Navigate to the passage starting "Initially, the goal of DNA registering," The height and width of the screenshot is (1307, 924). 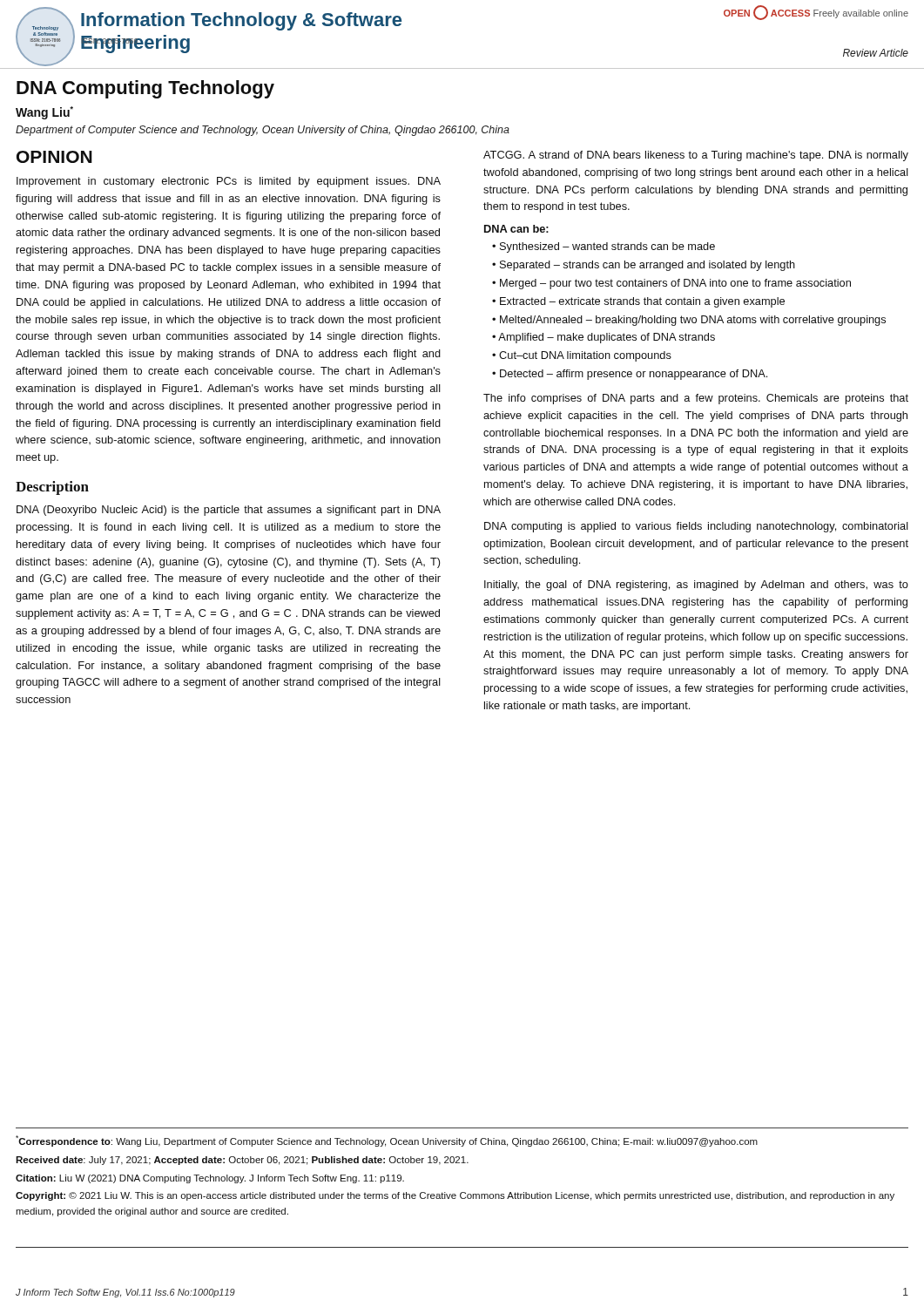pos(696,645)
